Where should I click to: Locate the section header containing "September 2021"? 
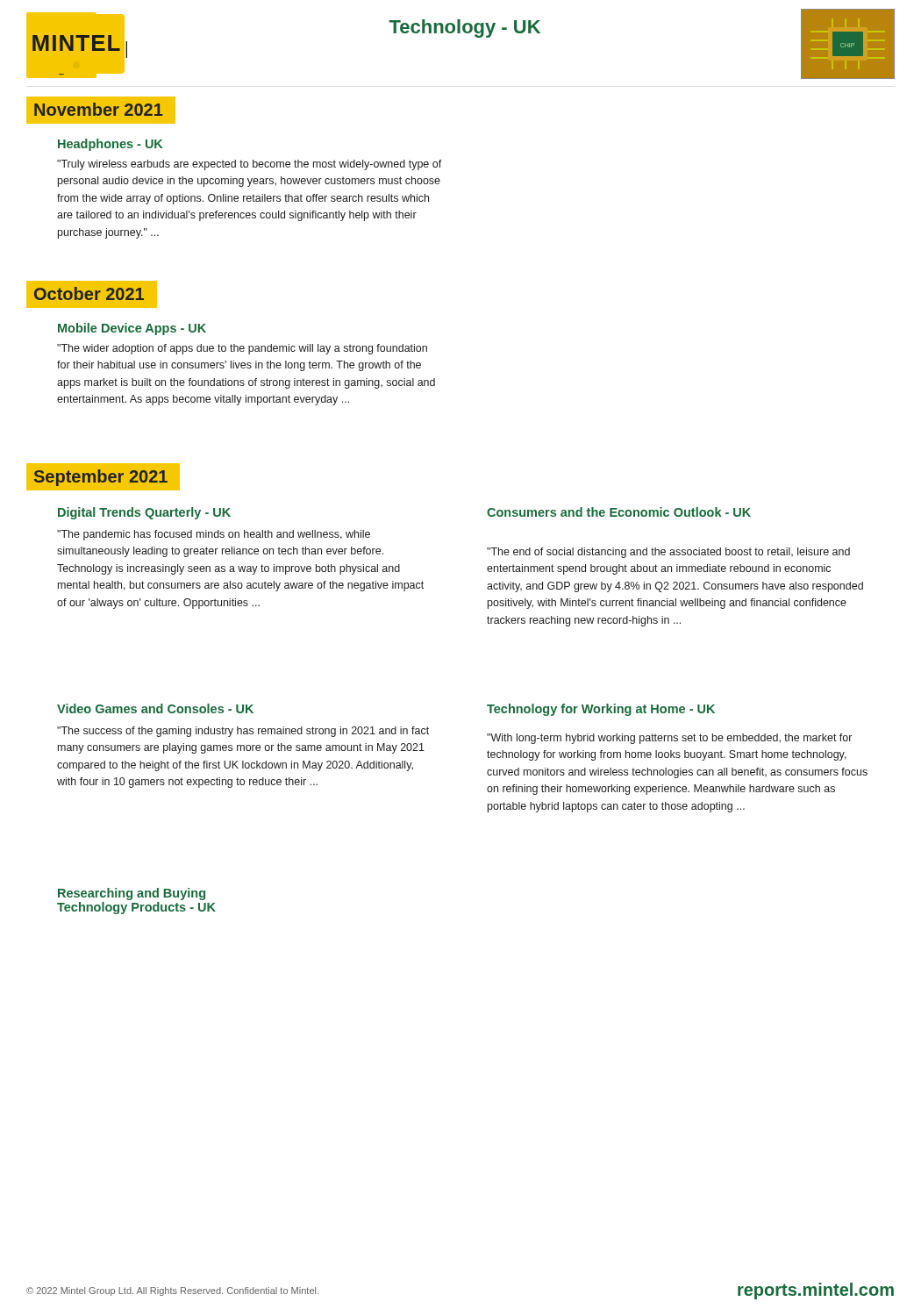pos(103,477)
